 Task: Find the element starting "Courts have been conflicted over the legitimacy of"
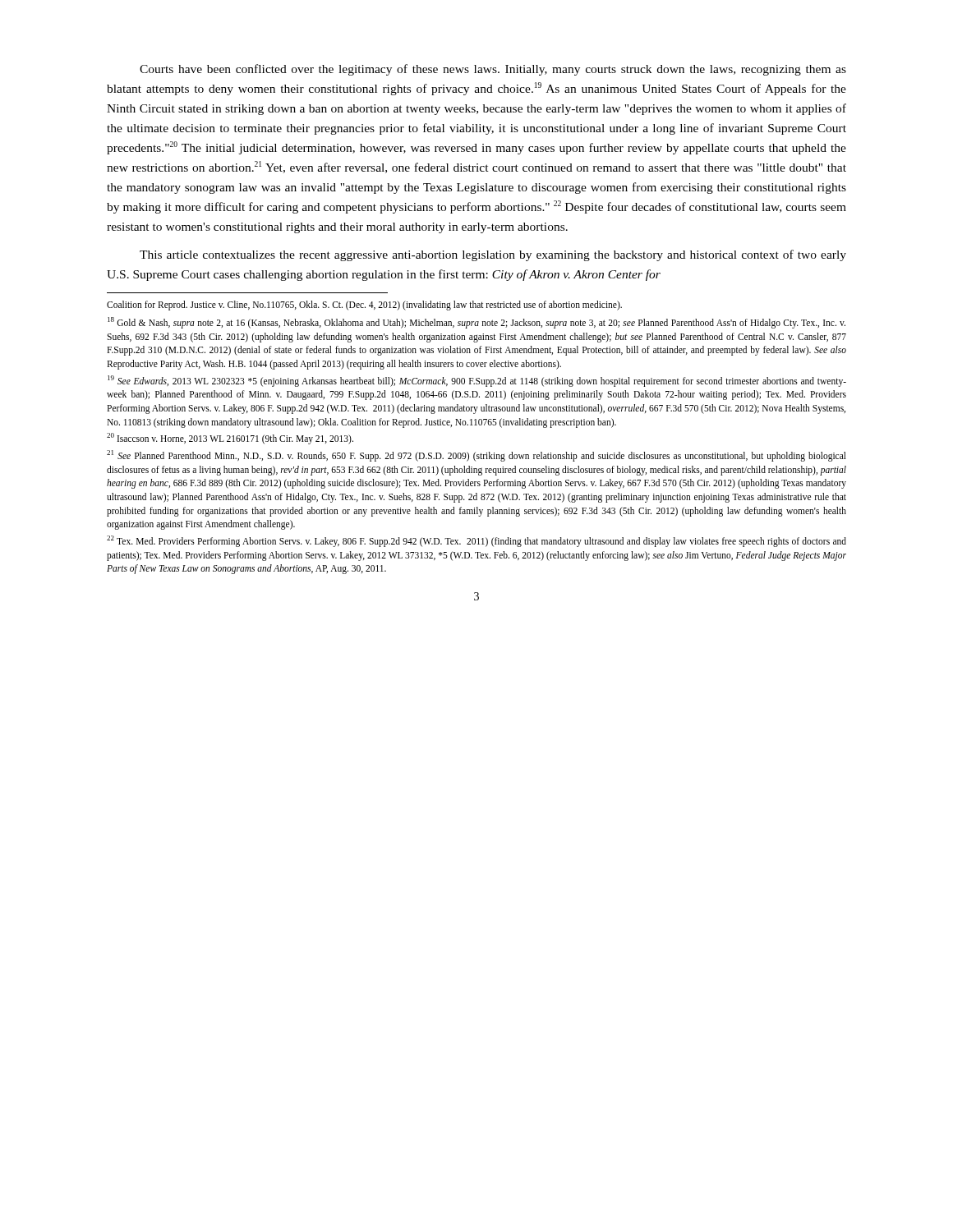(476, 148)
